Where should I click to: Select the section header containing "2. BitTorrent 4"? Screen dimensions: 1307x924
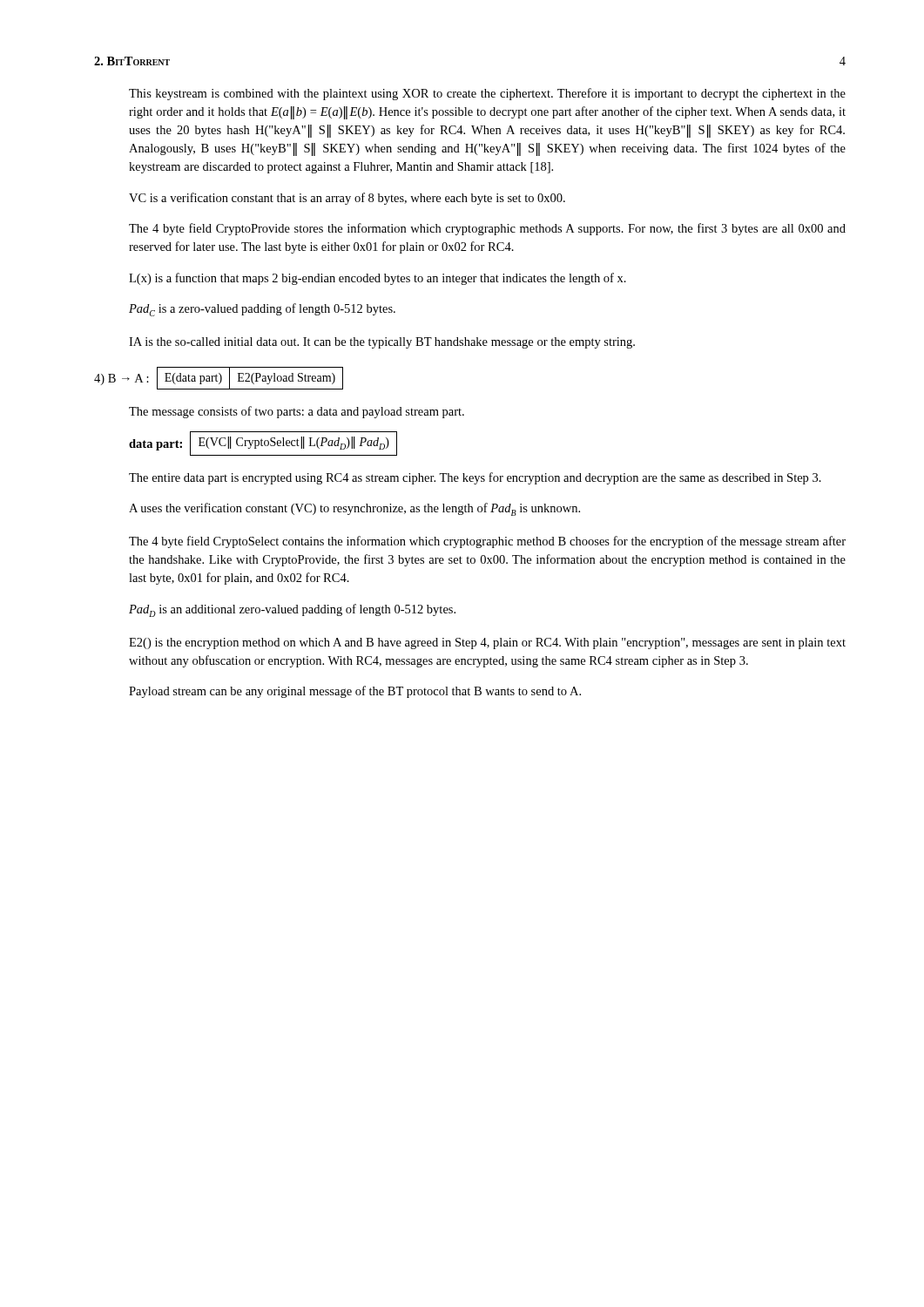[x=138, y=61]
